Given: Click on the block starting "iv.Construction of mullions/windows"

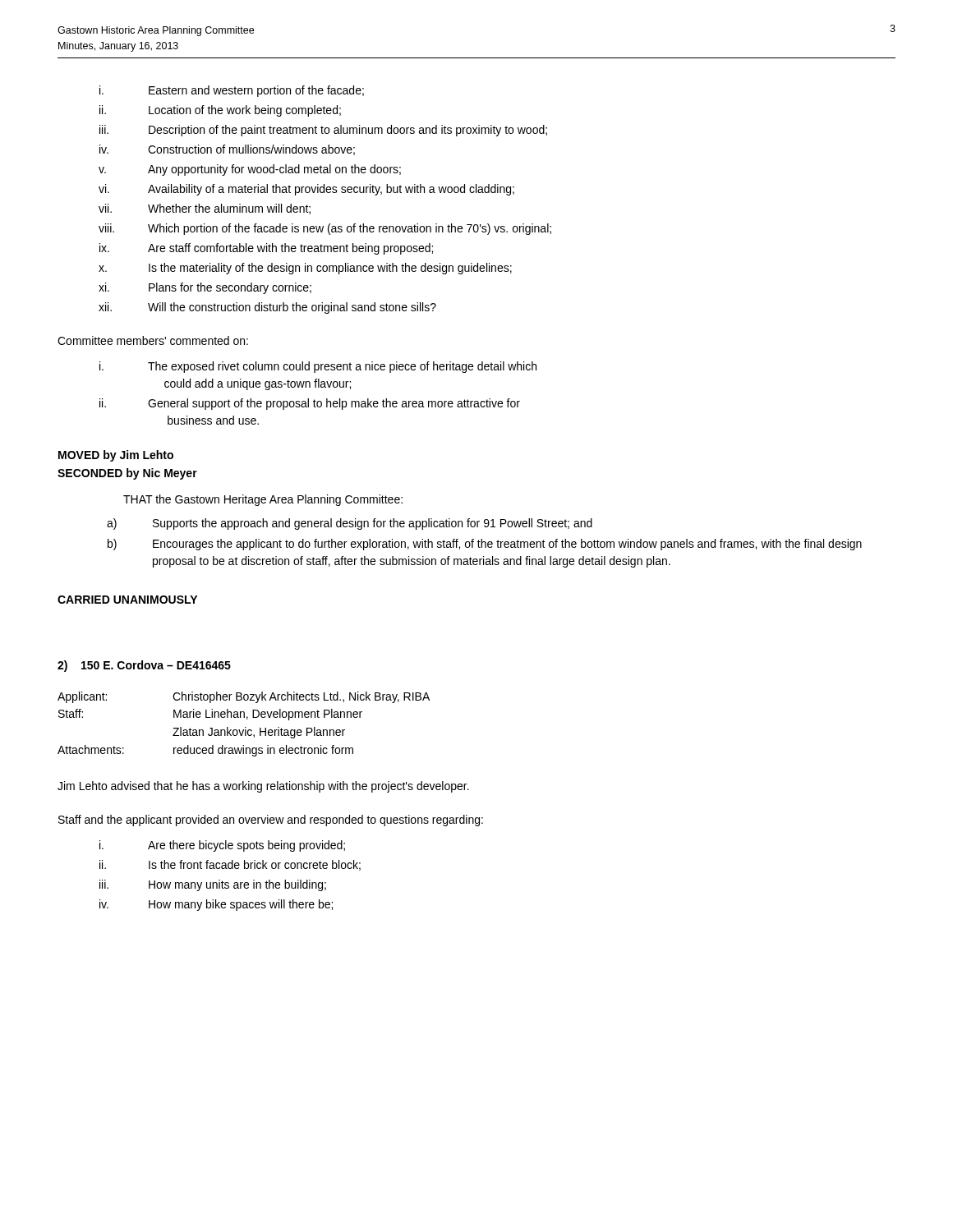Looking at the screenshot, I should pyautogui.click(x=227, y=150).
